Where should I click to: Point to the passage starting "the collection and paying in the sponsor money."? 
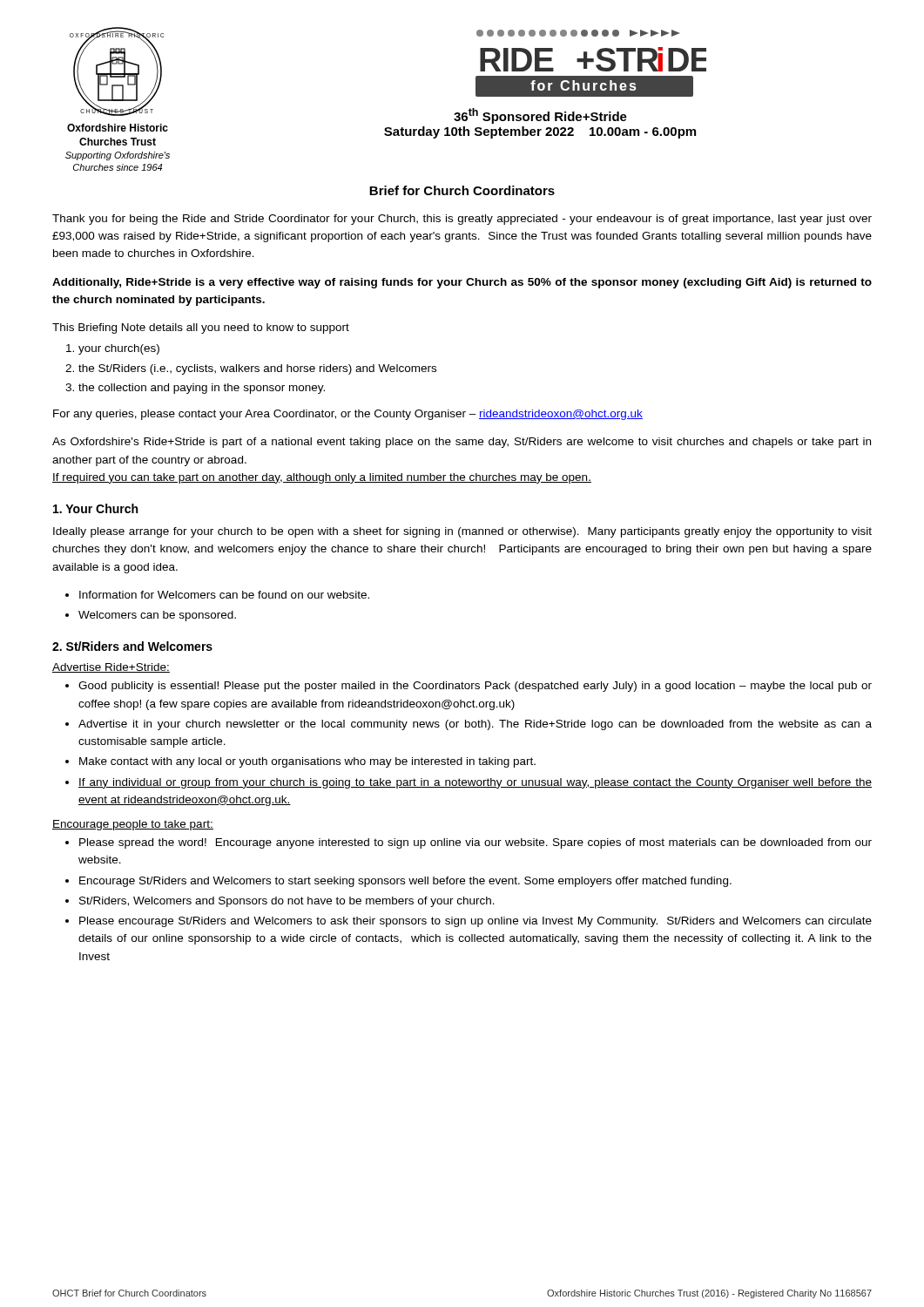click(x=202, y=387)
